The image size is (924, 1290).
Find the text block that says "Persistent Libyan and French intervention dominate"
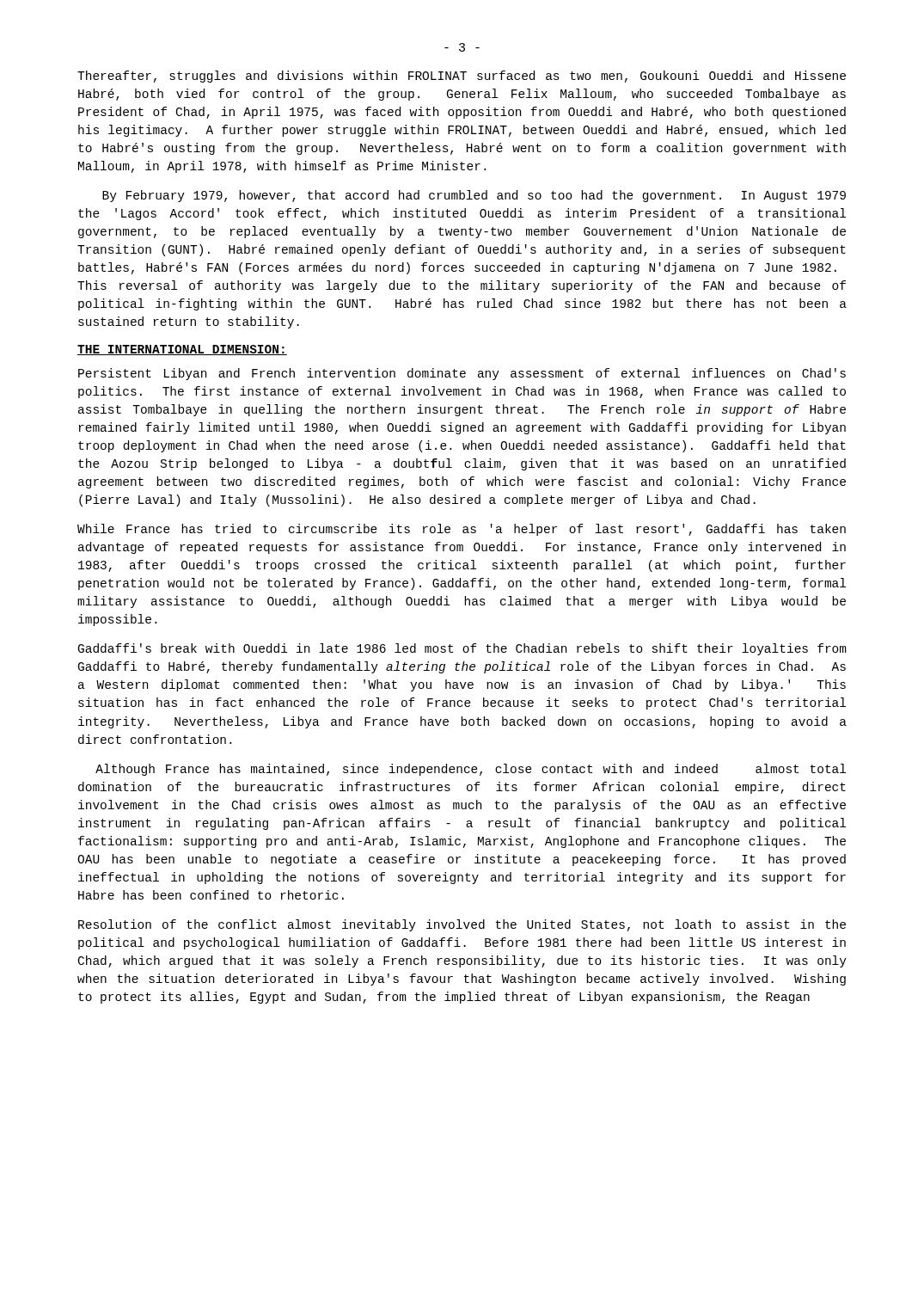coord(462,438)
